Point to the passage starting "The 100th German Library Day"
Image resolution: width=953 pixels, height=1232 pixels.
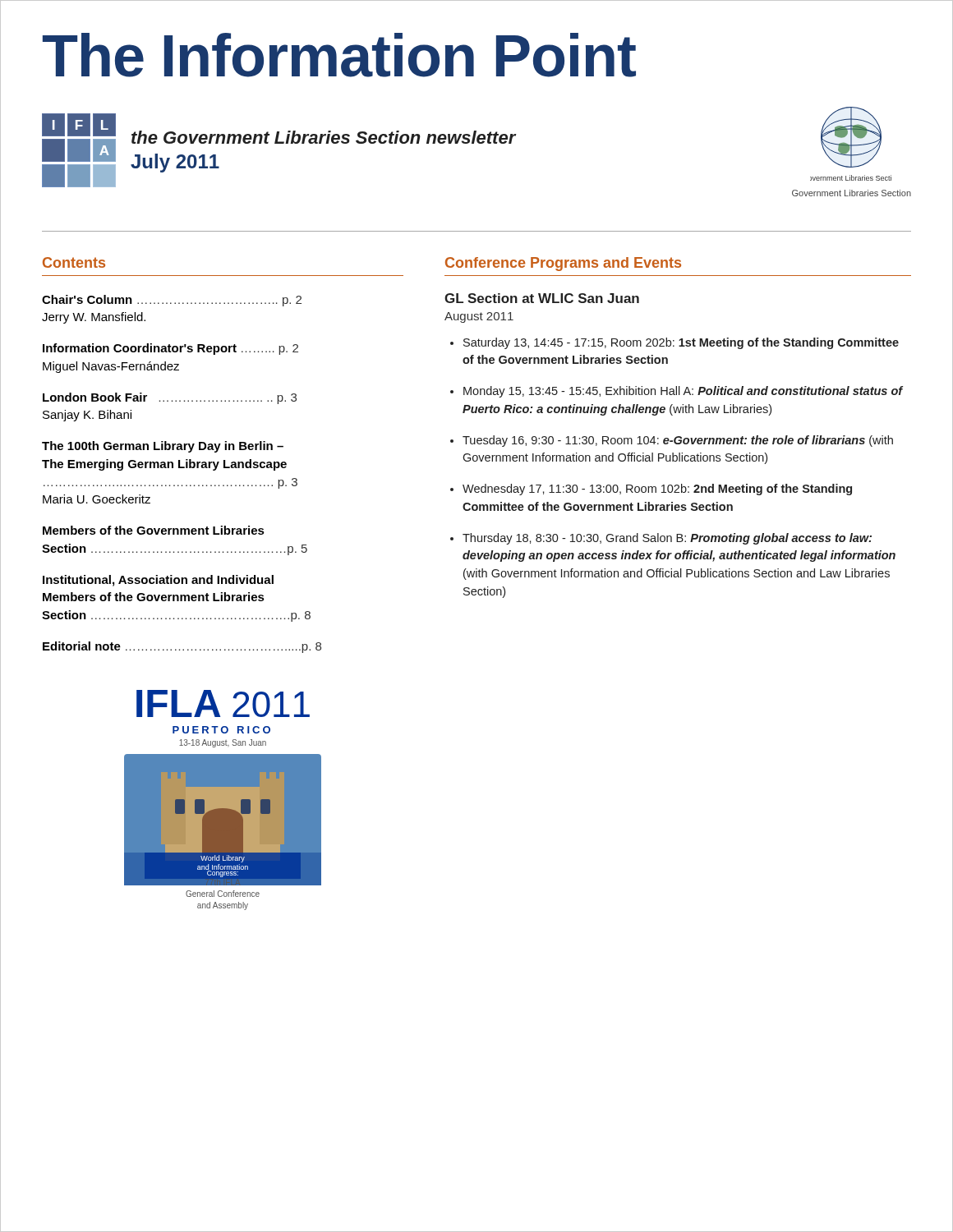click(x=170, y=472)
